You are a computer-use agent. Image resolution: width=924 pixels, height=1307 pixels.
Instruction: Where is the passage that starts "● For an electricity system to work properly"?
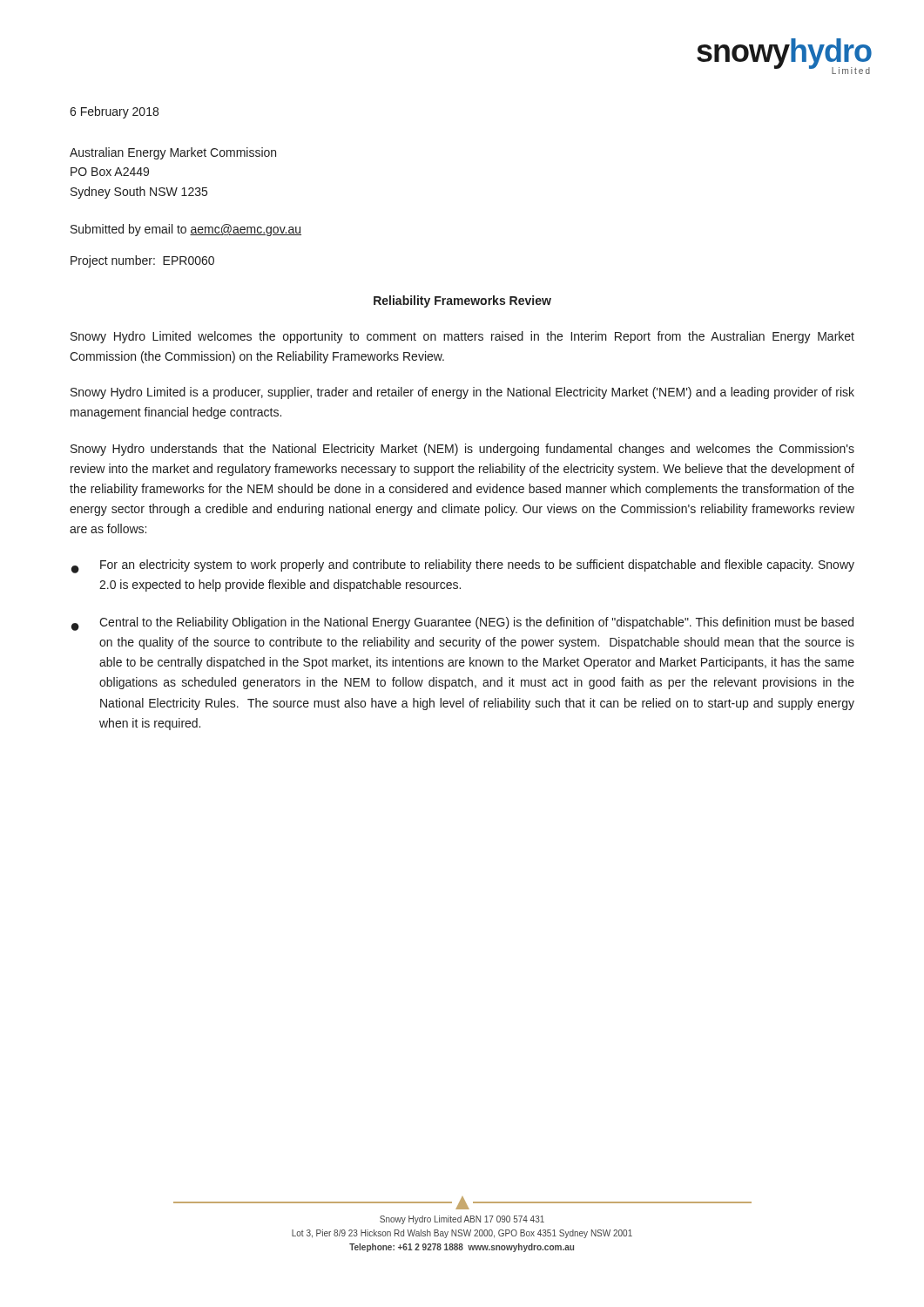click(462, 575)
